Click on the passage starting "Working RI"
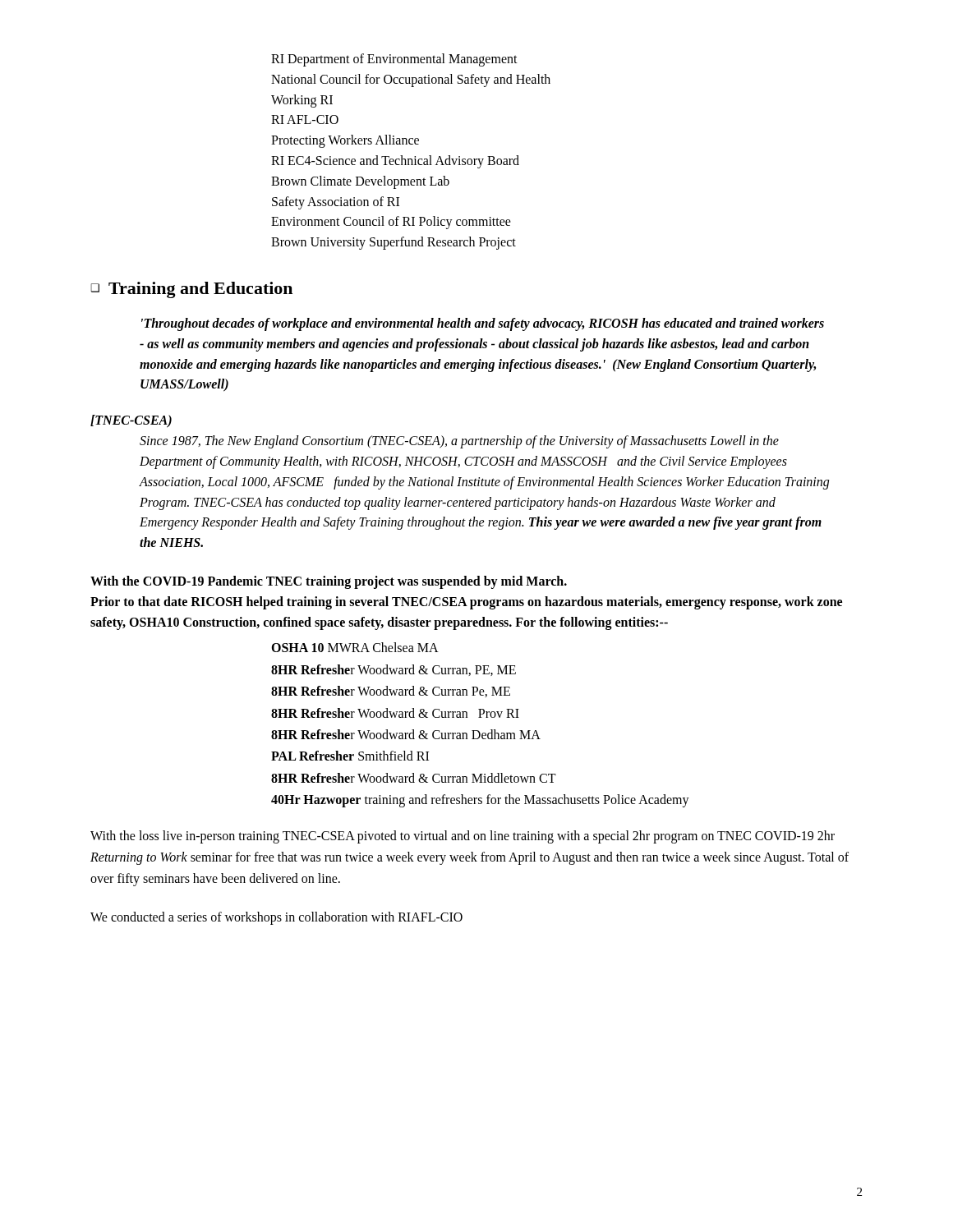Viewport: 953px width, 1232px height. (x=302, y=99)
